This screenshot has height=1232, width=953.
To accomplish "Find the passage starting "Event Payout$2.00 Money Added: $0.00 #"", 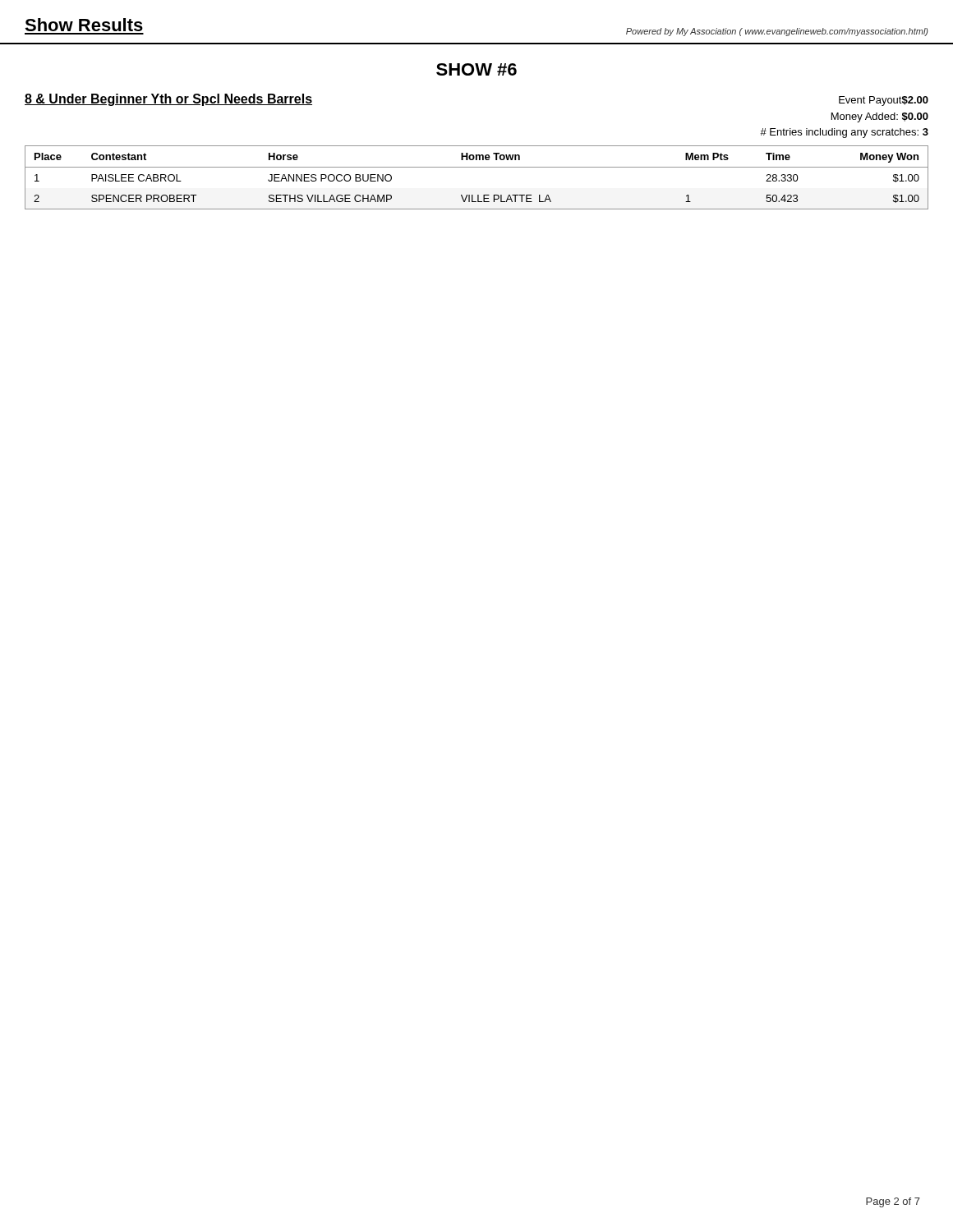I will click(x=844, y=116).
